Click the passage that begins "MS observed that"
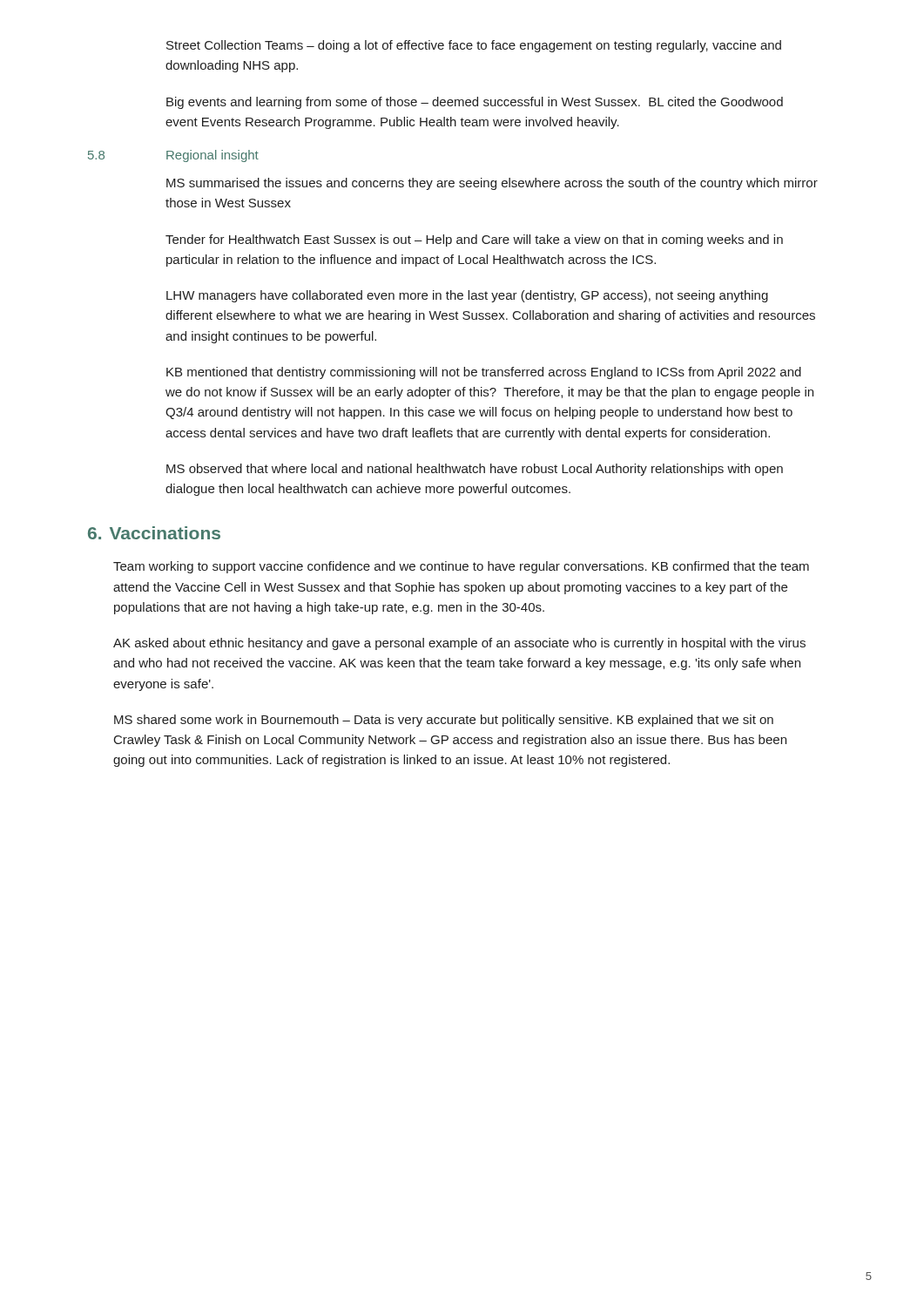This screenshot has width=924, height=1307. (x=474, y=478)
